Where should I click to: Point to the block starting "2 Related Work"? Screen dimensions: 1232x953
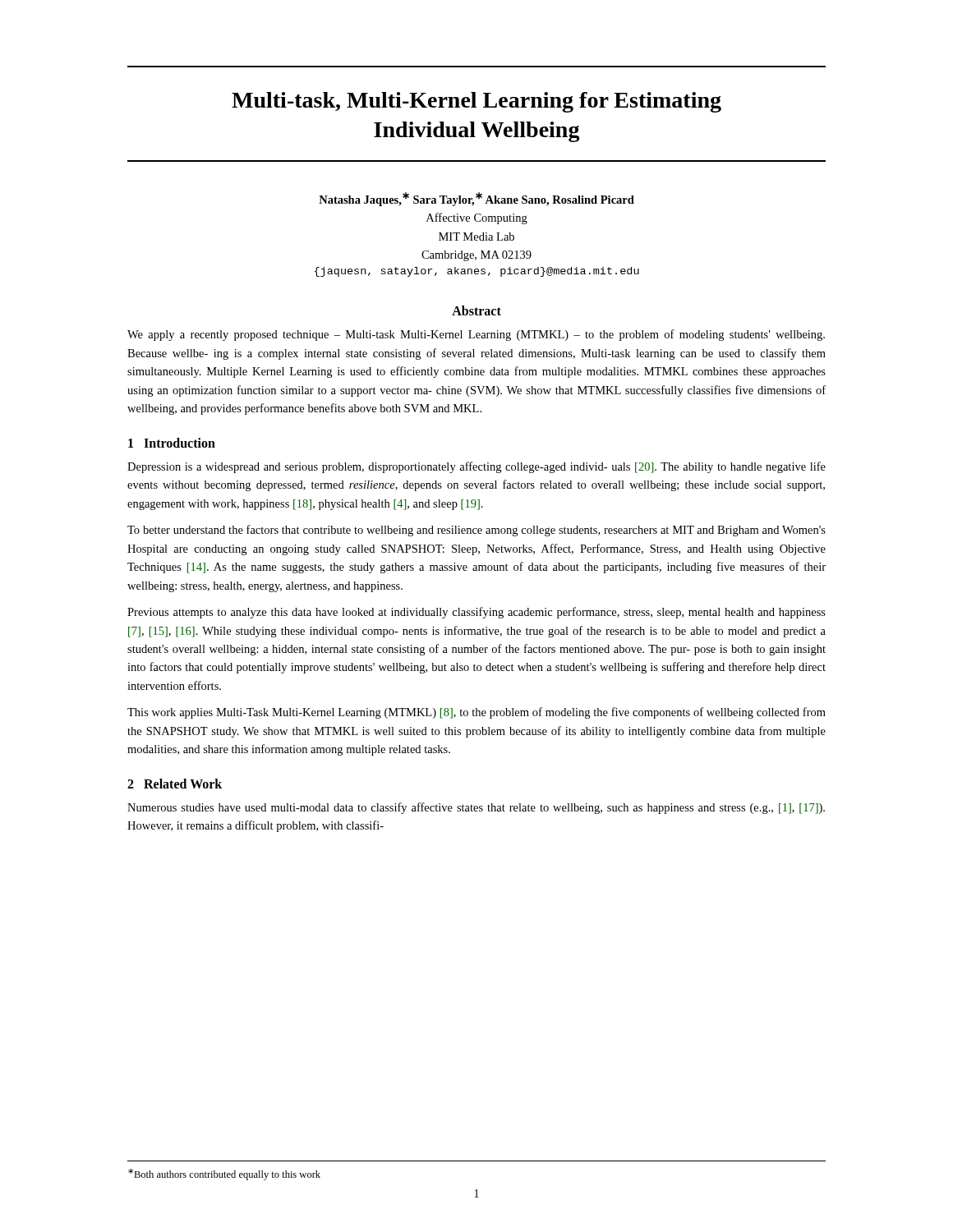click(175, 784)
